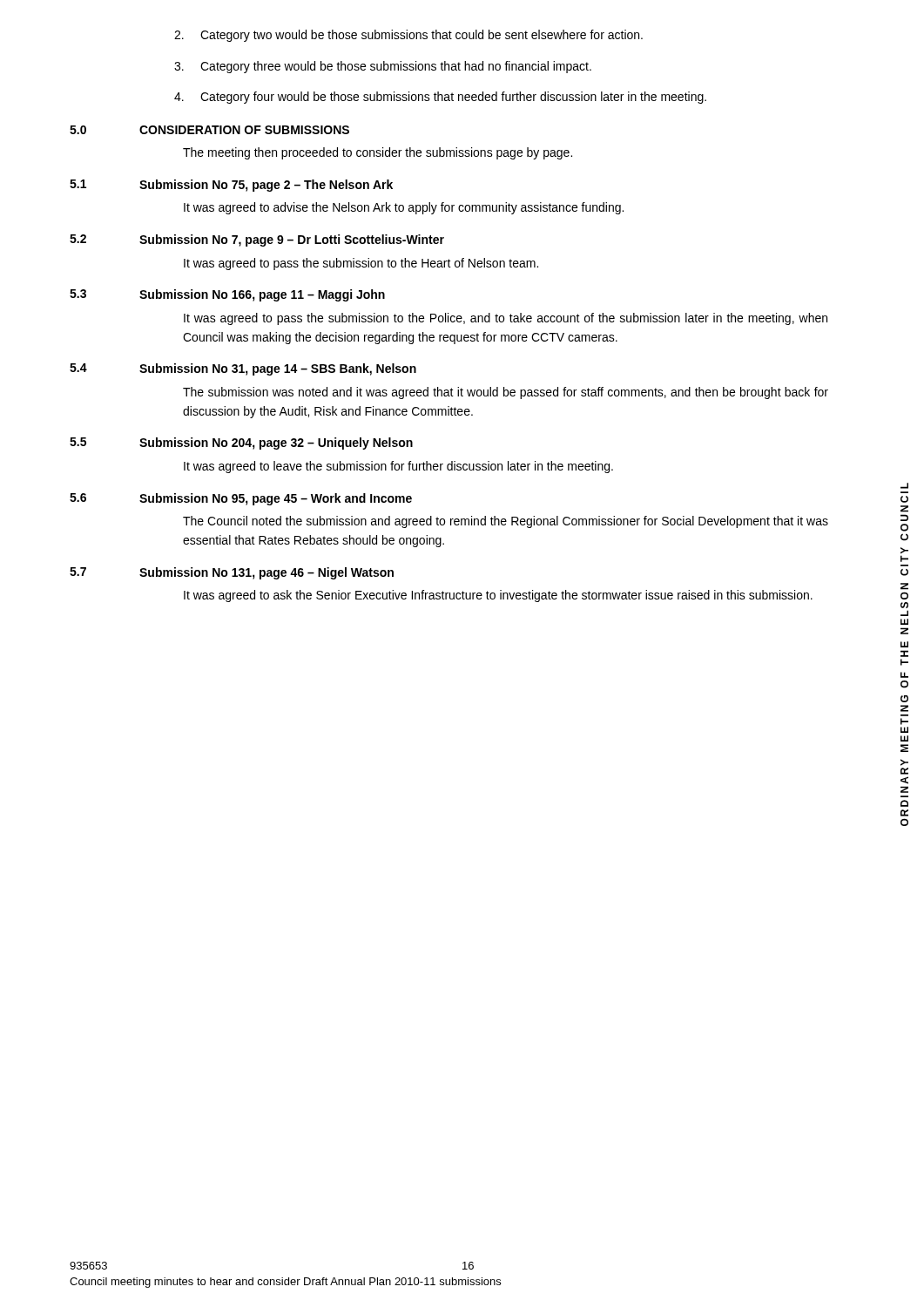Locate the section header that opens with "5.5 Submission No"
The image size is (924, 1307).
pyautogui.click(x=241, y=444)
